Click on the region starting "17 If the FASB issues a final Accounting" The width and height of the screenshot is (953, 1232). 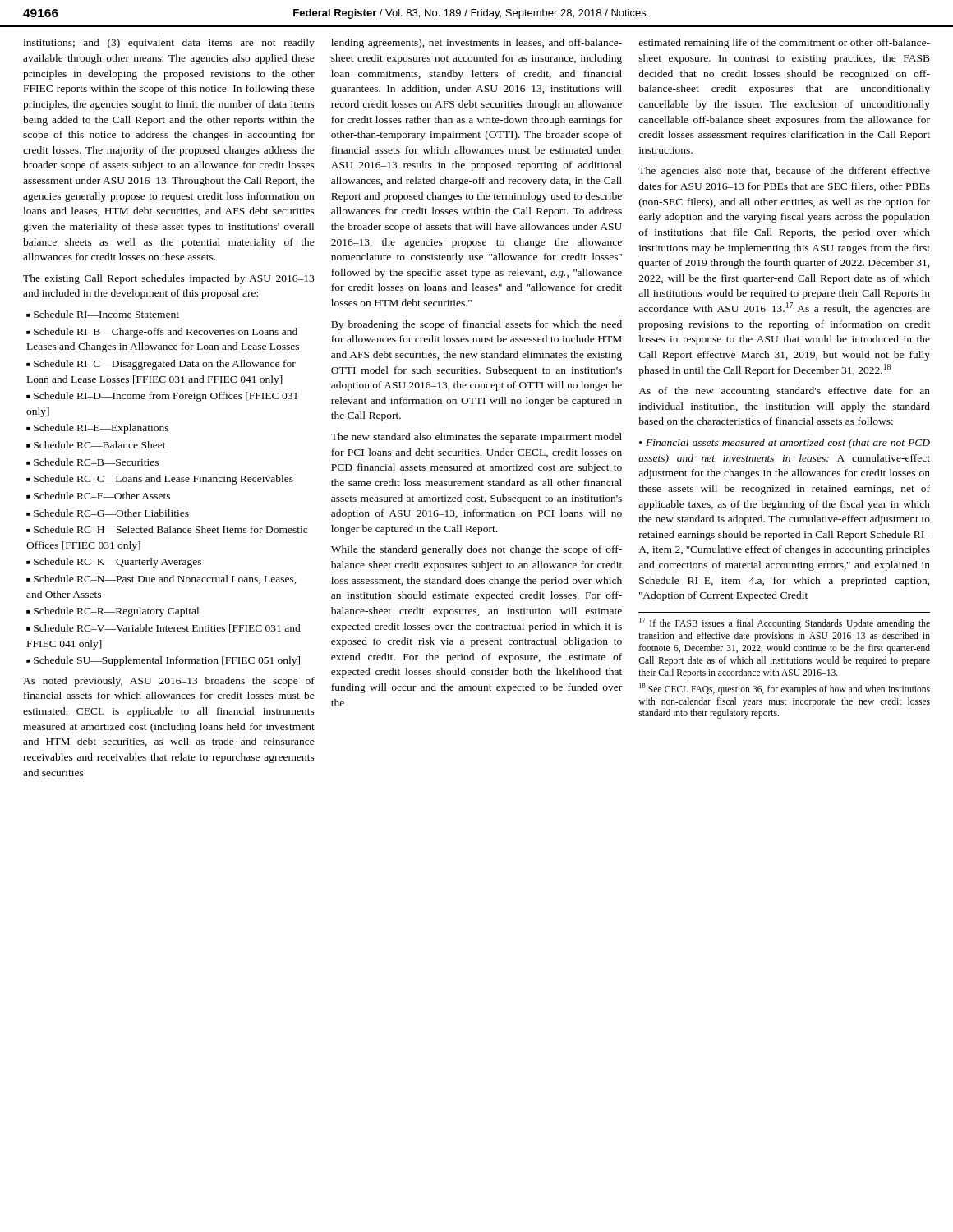pos(784,647)
